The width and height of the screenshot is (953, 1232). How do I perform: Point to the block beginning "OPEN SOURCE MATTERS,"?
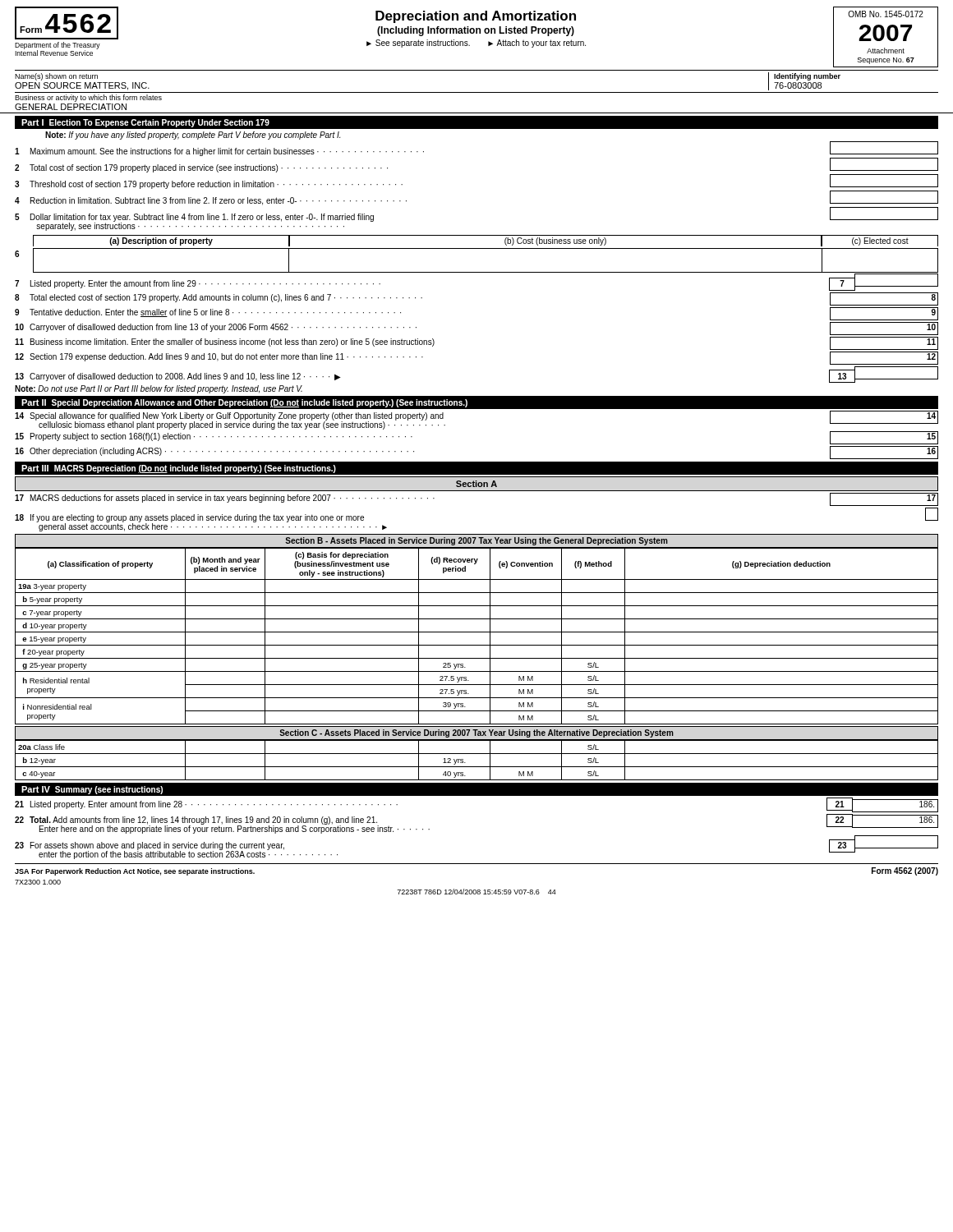tap(82, 85)
